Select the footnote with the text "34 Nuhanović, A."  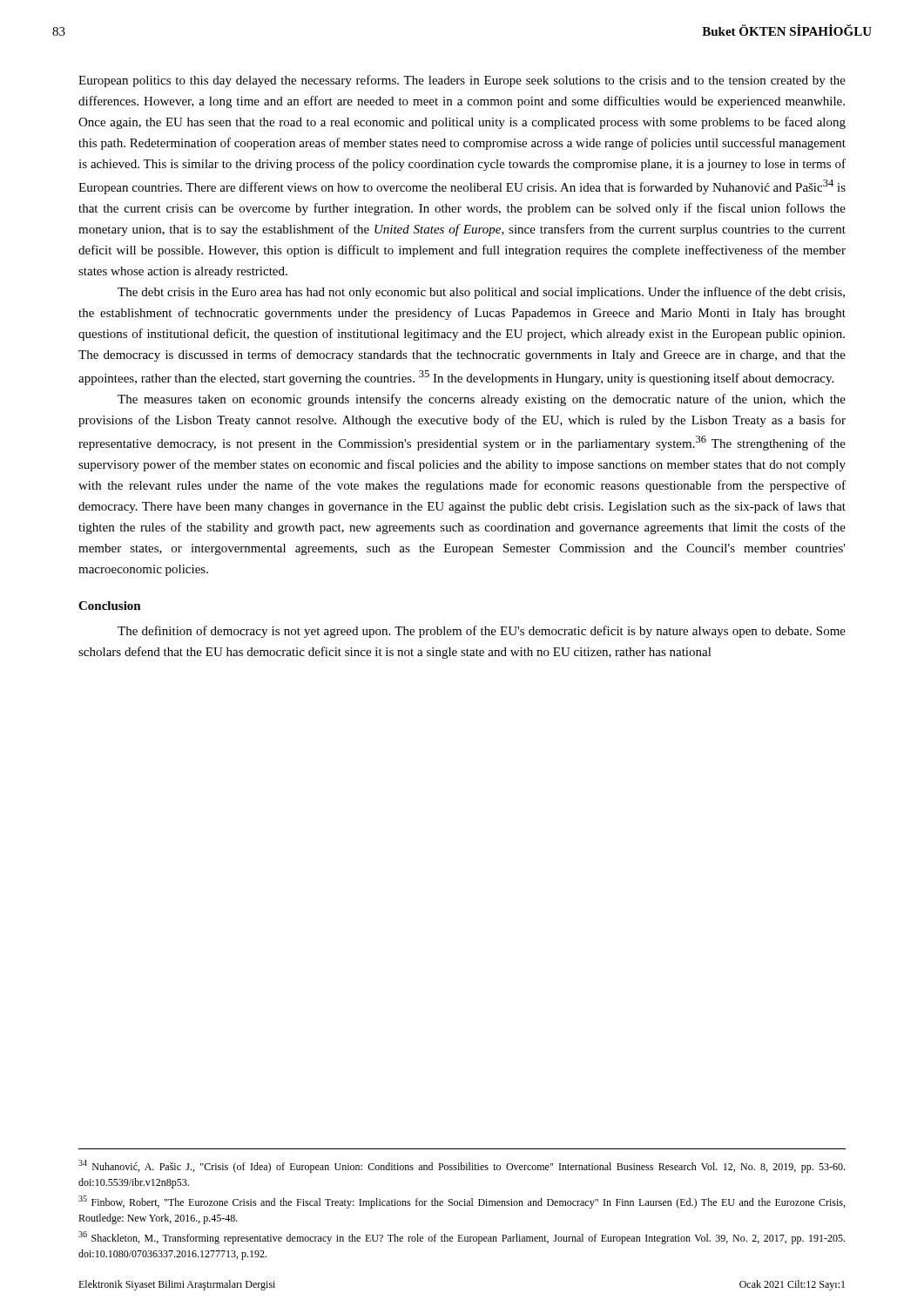[462, 1173]
